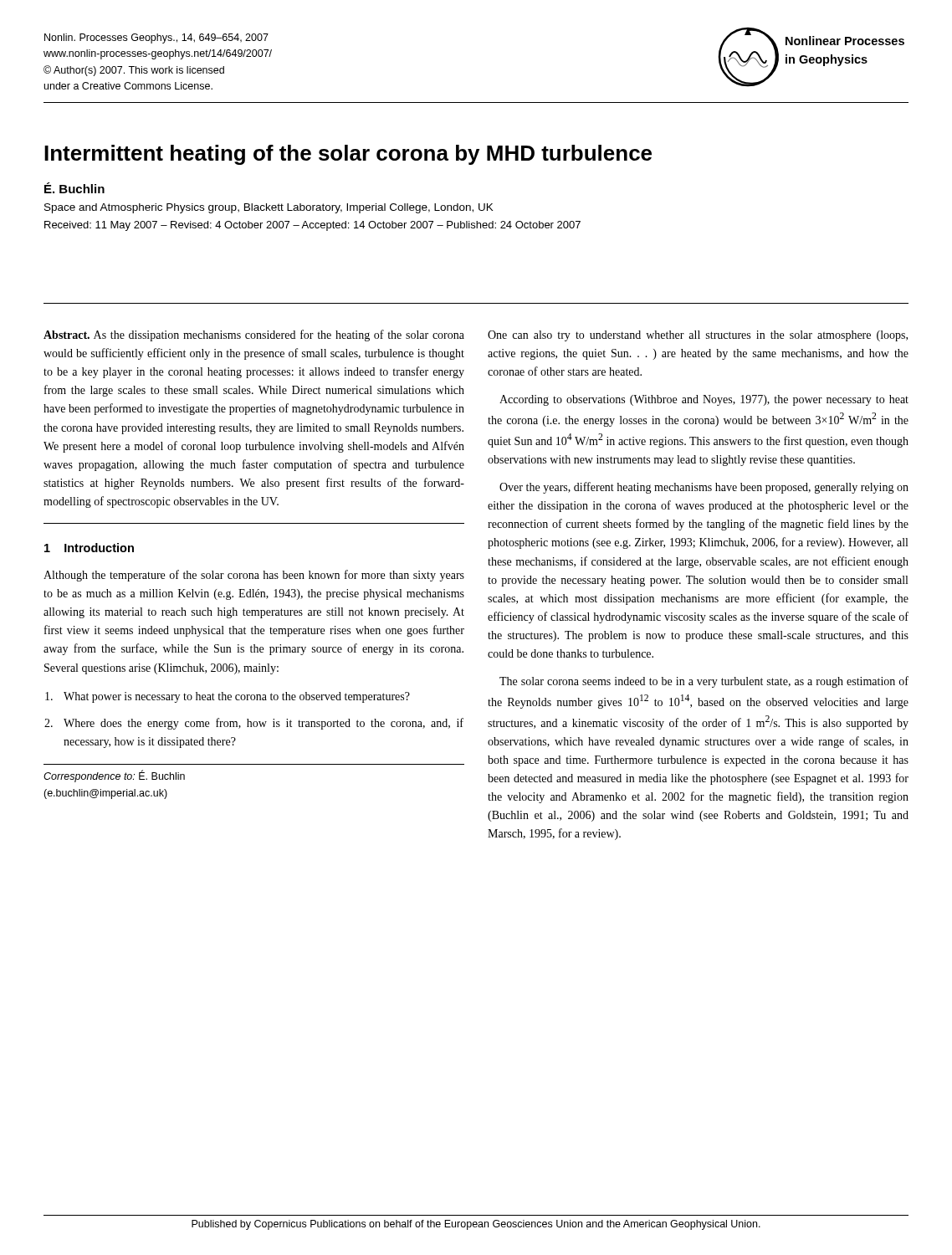Find the block starting "One can also try to understand"
This screenshot has height=1255, width=952.
(x=698, y=354)
